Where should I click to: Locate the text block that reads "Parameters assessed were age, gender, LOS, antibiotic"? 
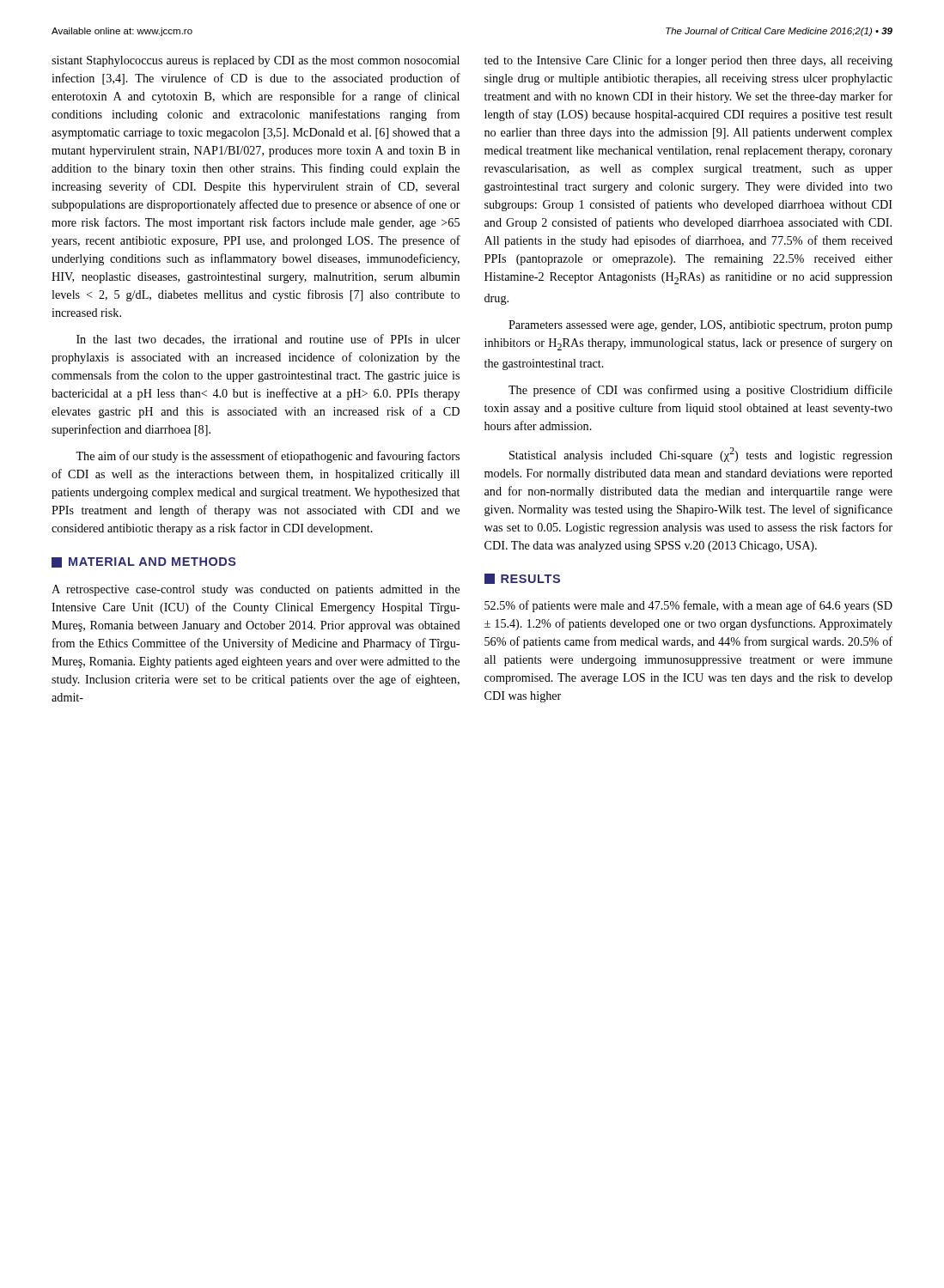coord(688,344)
